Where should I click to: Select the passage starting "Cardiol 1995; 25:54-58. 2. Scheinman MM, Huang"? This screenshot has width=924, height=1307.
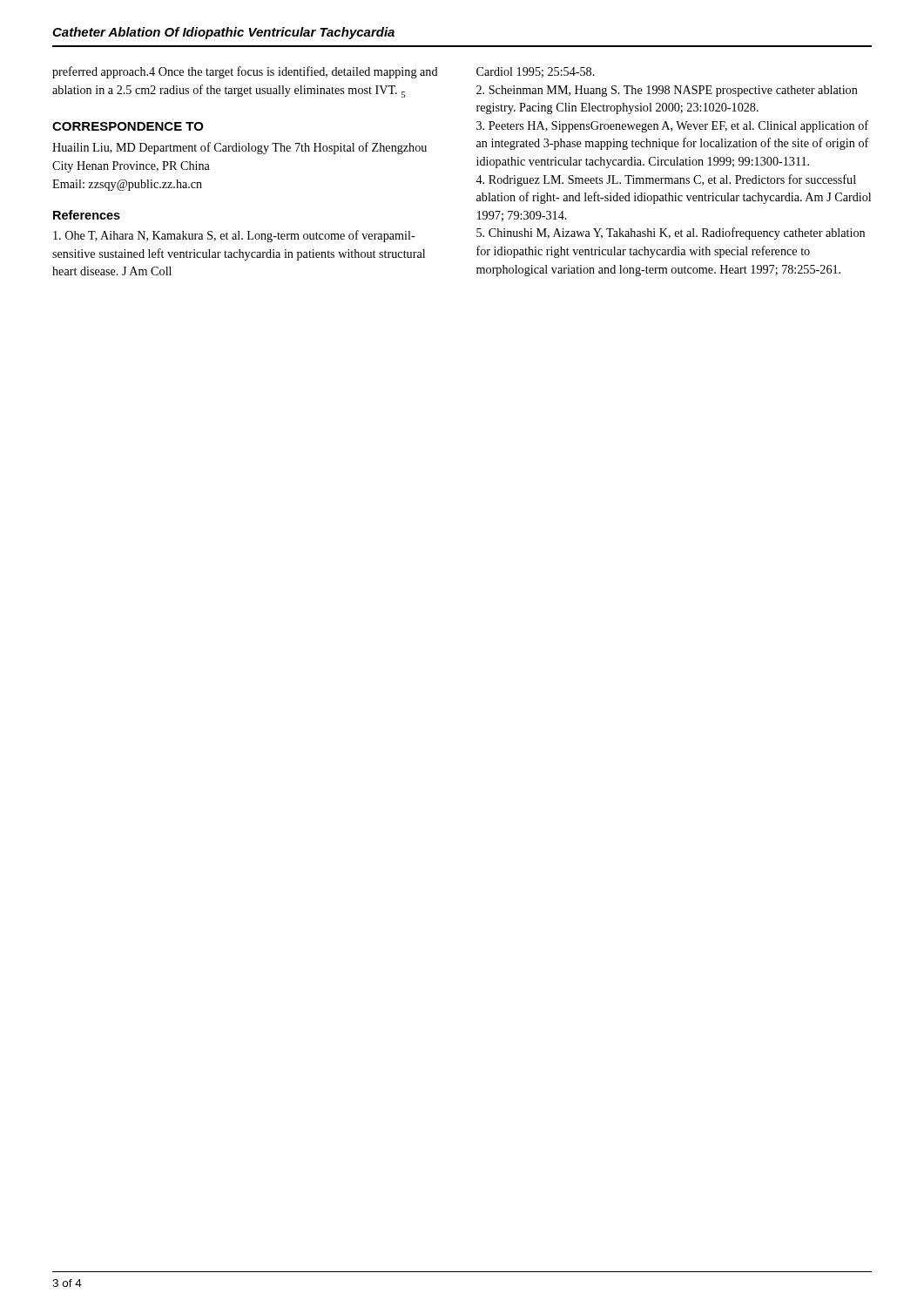674,170
